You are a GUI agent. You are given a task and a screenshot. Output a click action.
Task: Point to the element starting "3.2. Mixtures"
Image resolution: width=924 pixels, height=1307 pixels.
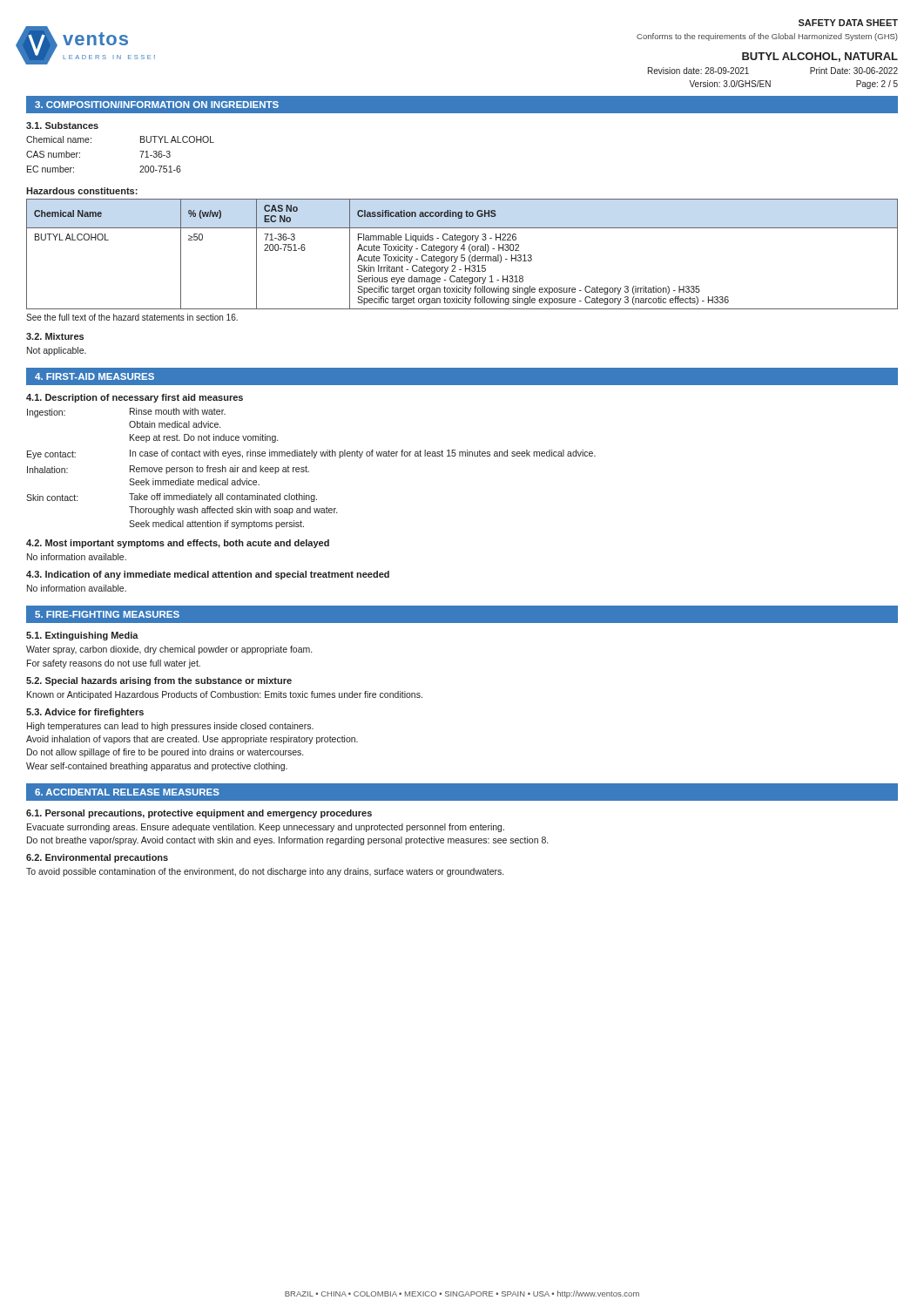click(55, 336)
